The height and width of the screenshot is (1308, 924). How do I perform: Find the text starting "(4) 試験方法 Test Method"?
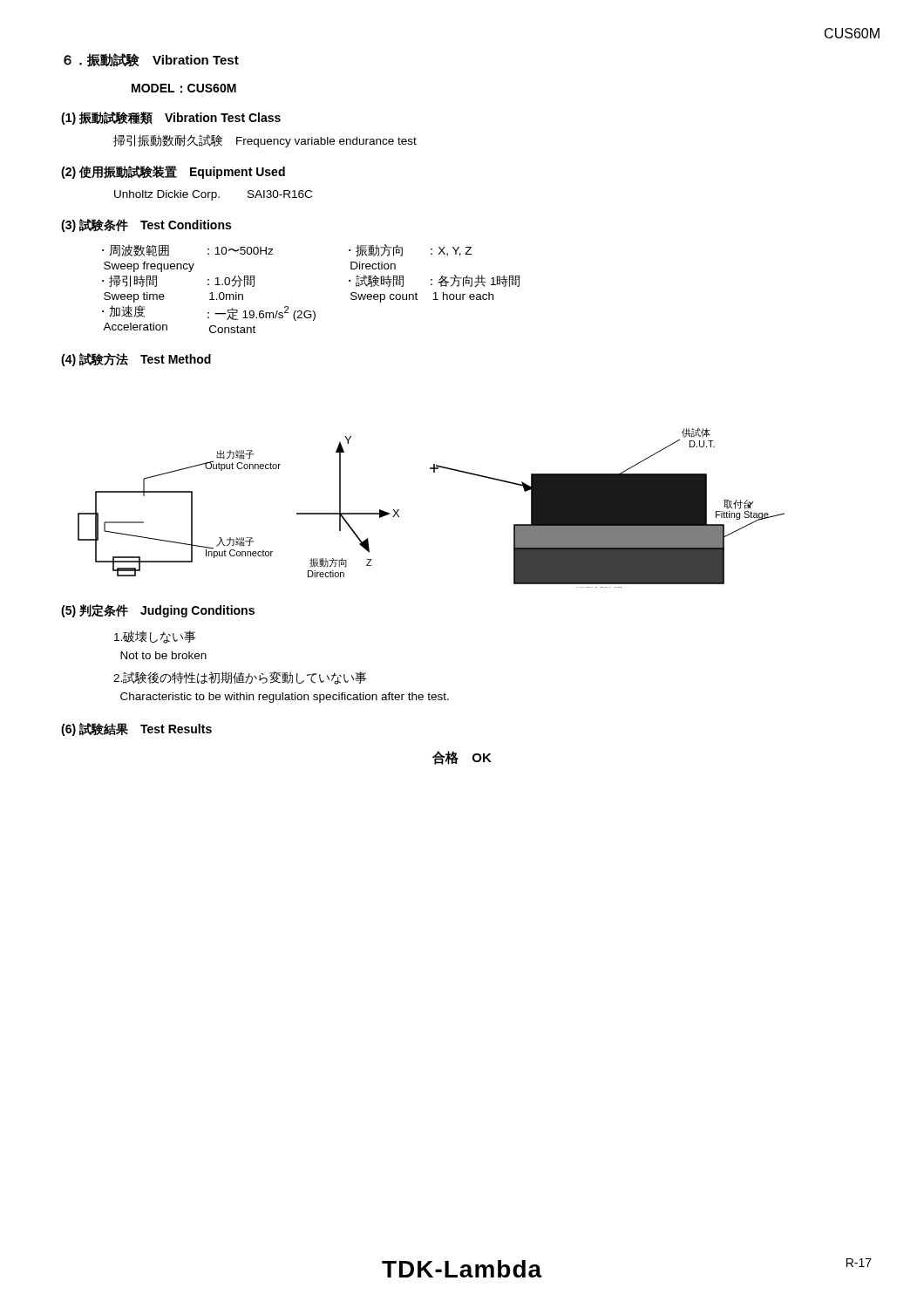[x=136, y=359]
